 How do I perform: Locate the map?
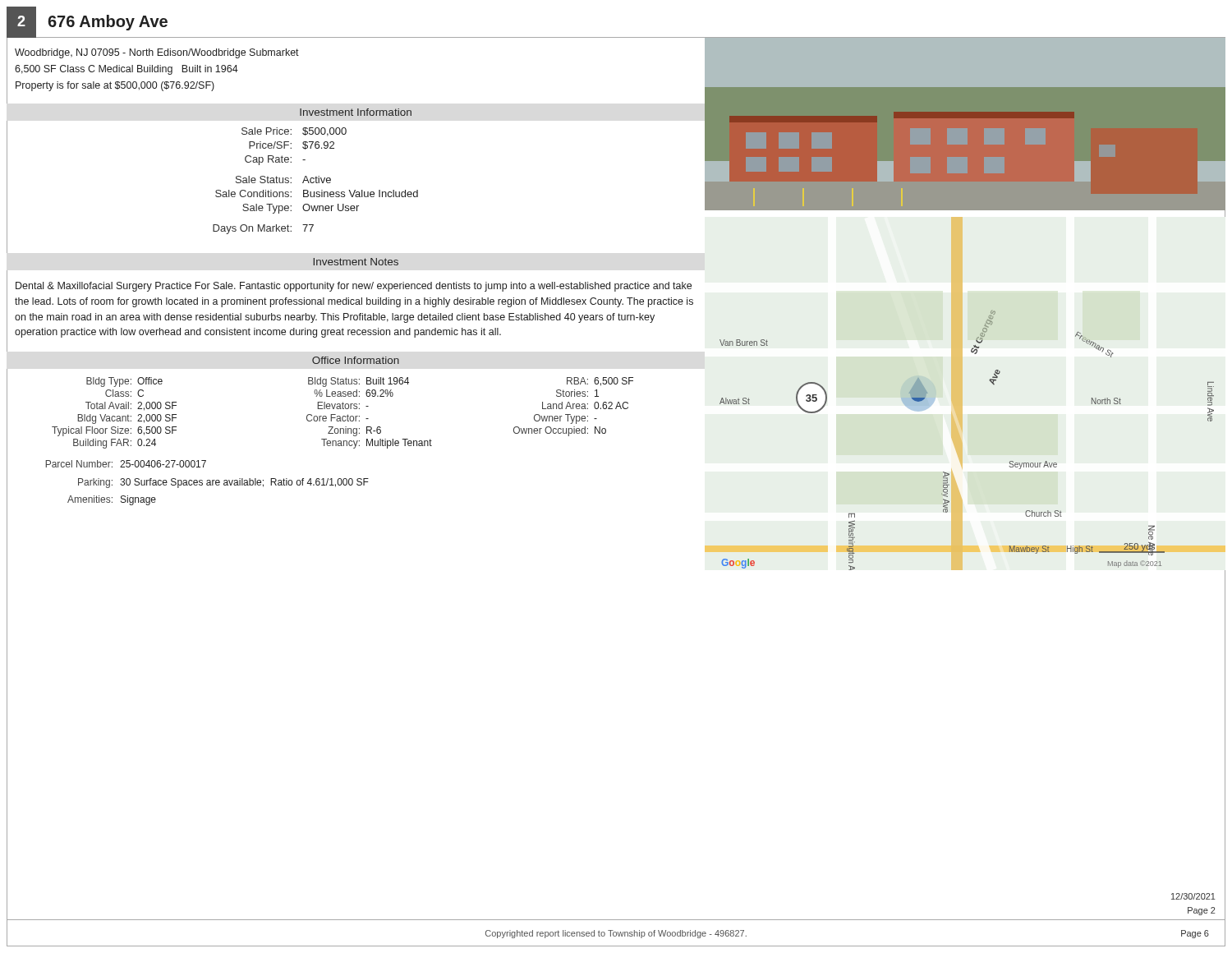click(965, 394)
